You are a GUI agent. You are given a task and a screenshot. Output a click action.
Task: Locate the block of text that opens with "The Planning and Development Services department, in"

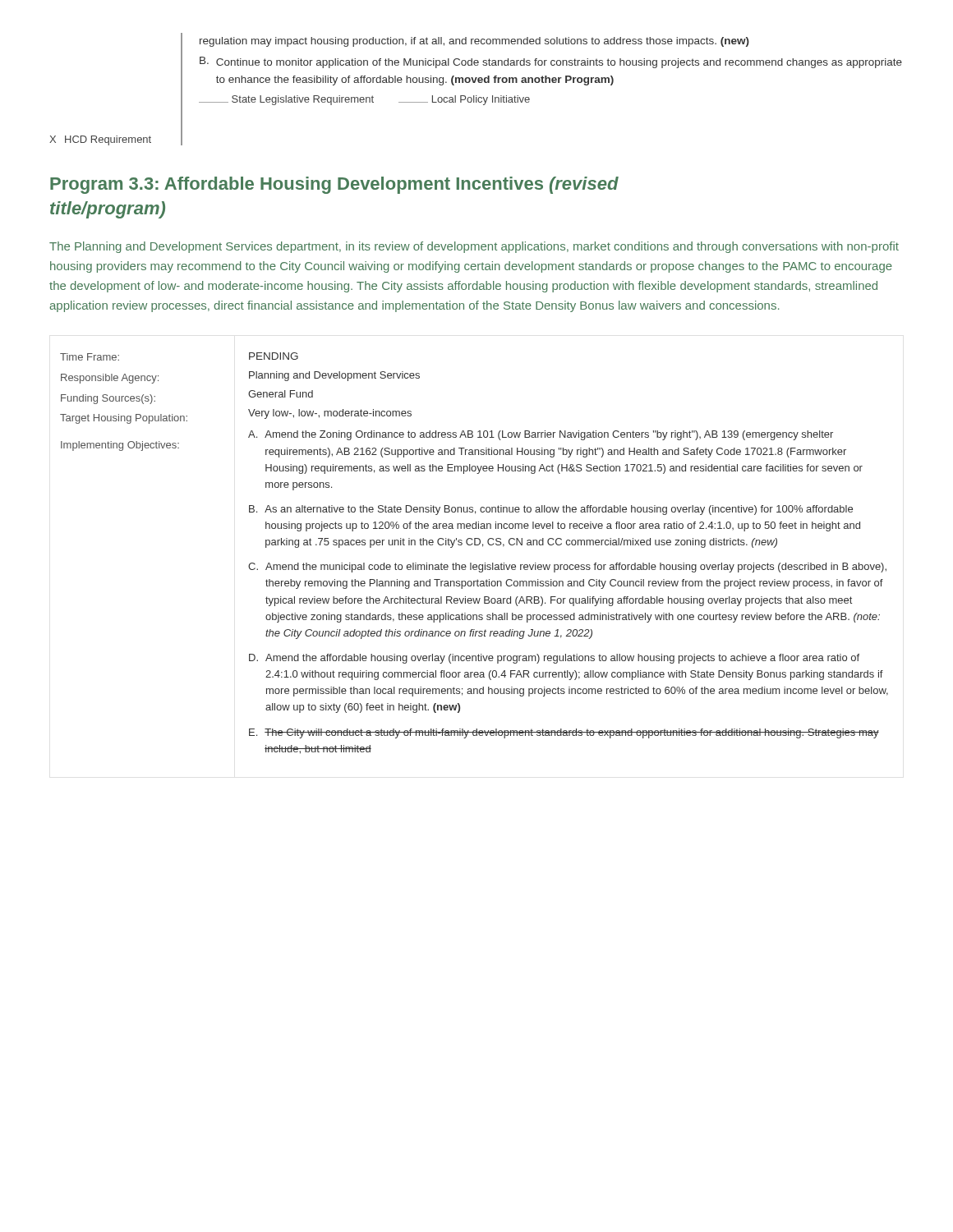pos(476,276)
